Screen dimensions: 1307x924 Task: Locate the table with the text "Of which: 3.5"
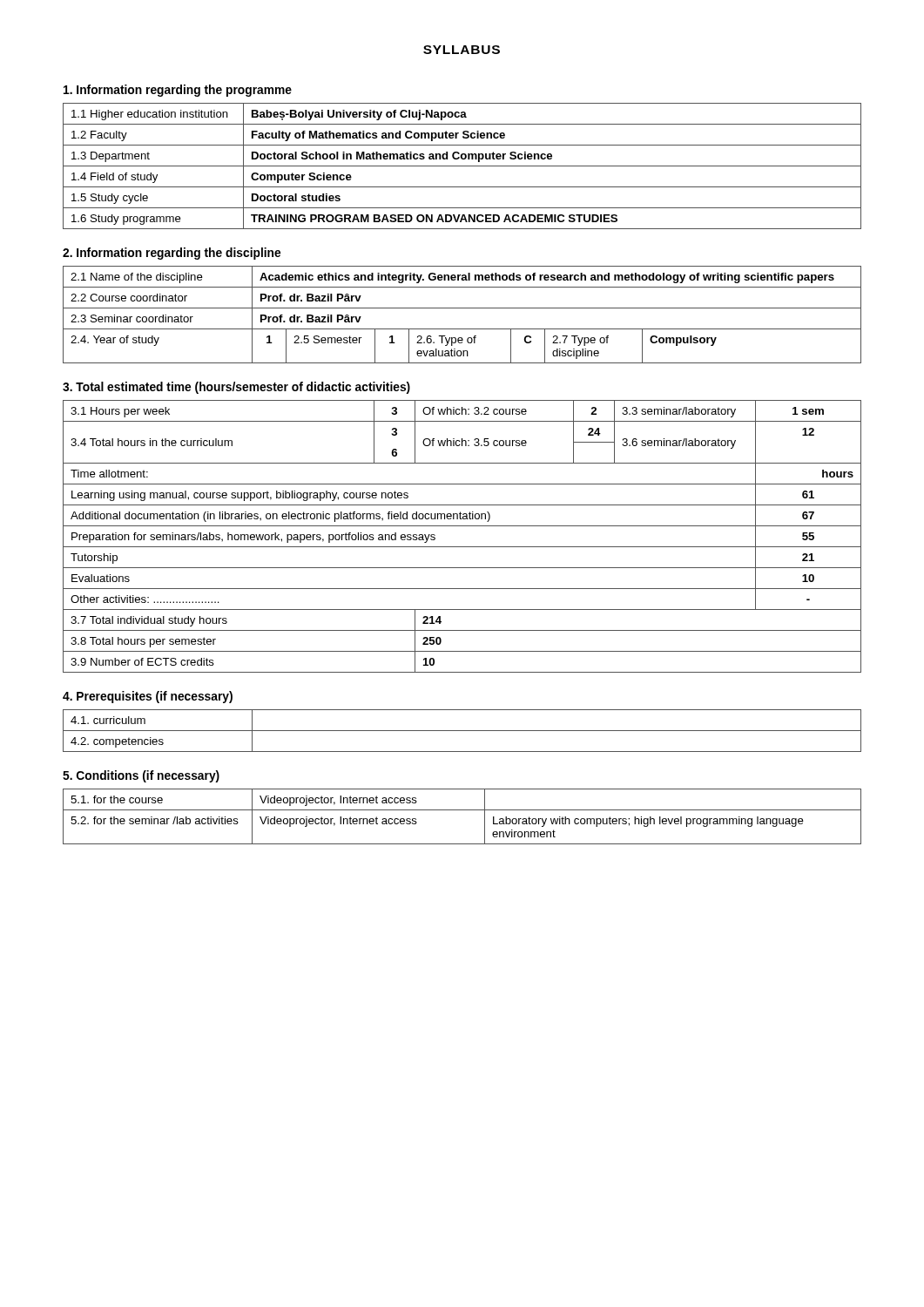click(x=462, y=536)
